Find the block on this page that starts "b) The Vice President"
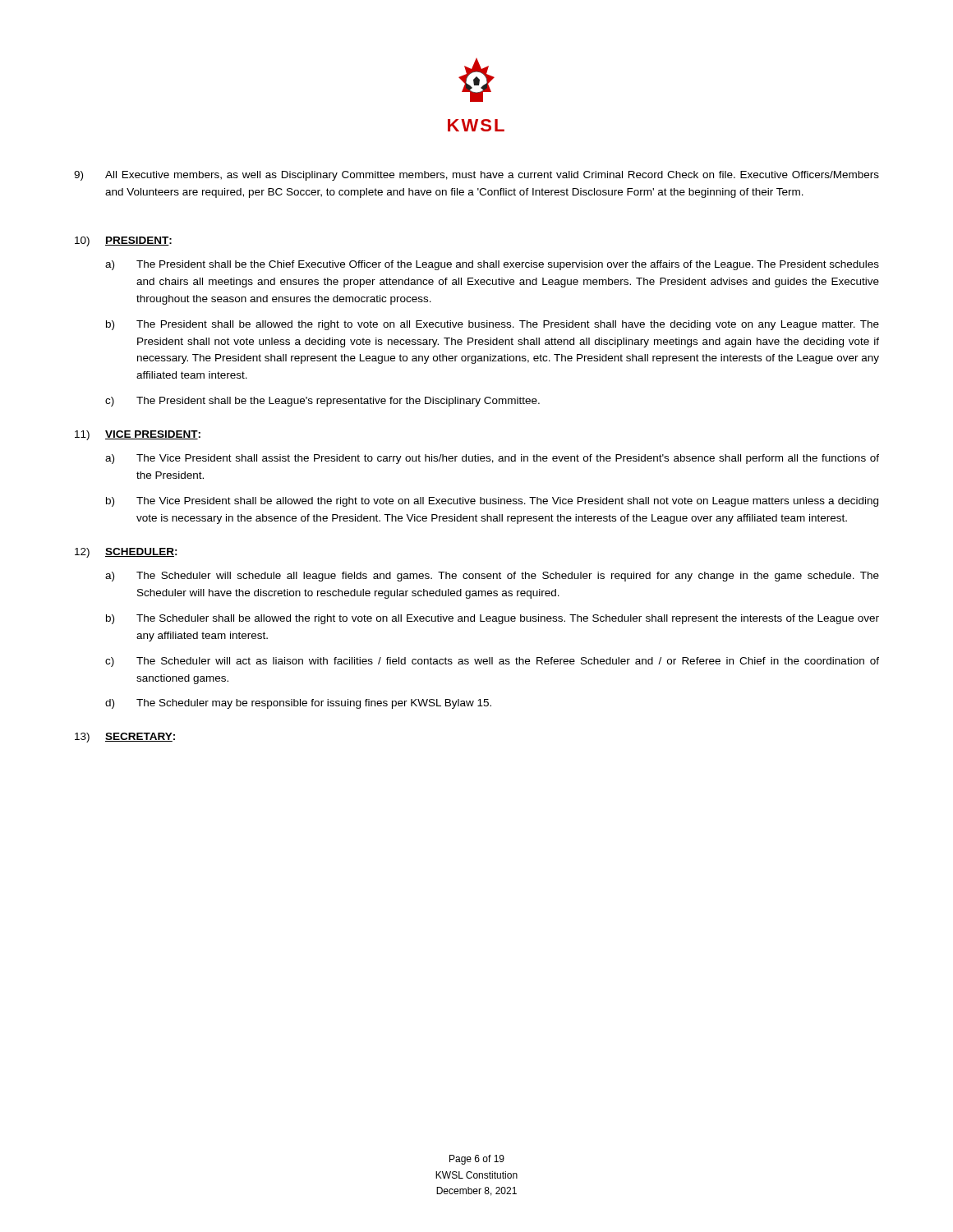This screenshot has width=953, height=1232. click(492, 510)
